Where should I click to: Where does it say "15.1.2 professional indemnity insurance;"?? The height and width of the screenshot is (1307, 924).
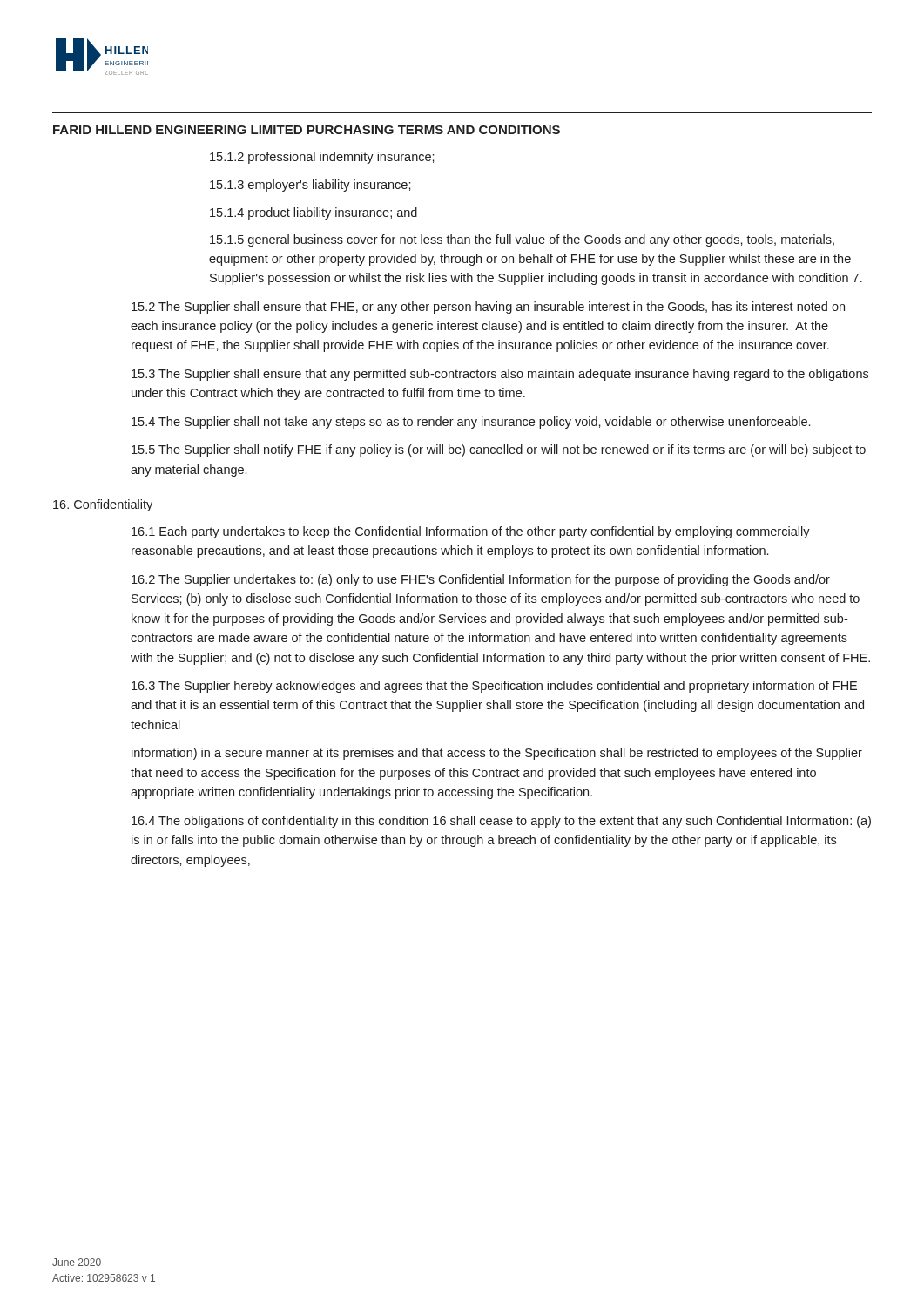coord(322,157)
